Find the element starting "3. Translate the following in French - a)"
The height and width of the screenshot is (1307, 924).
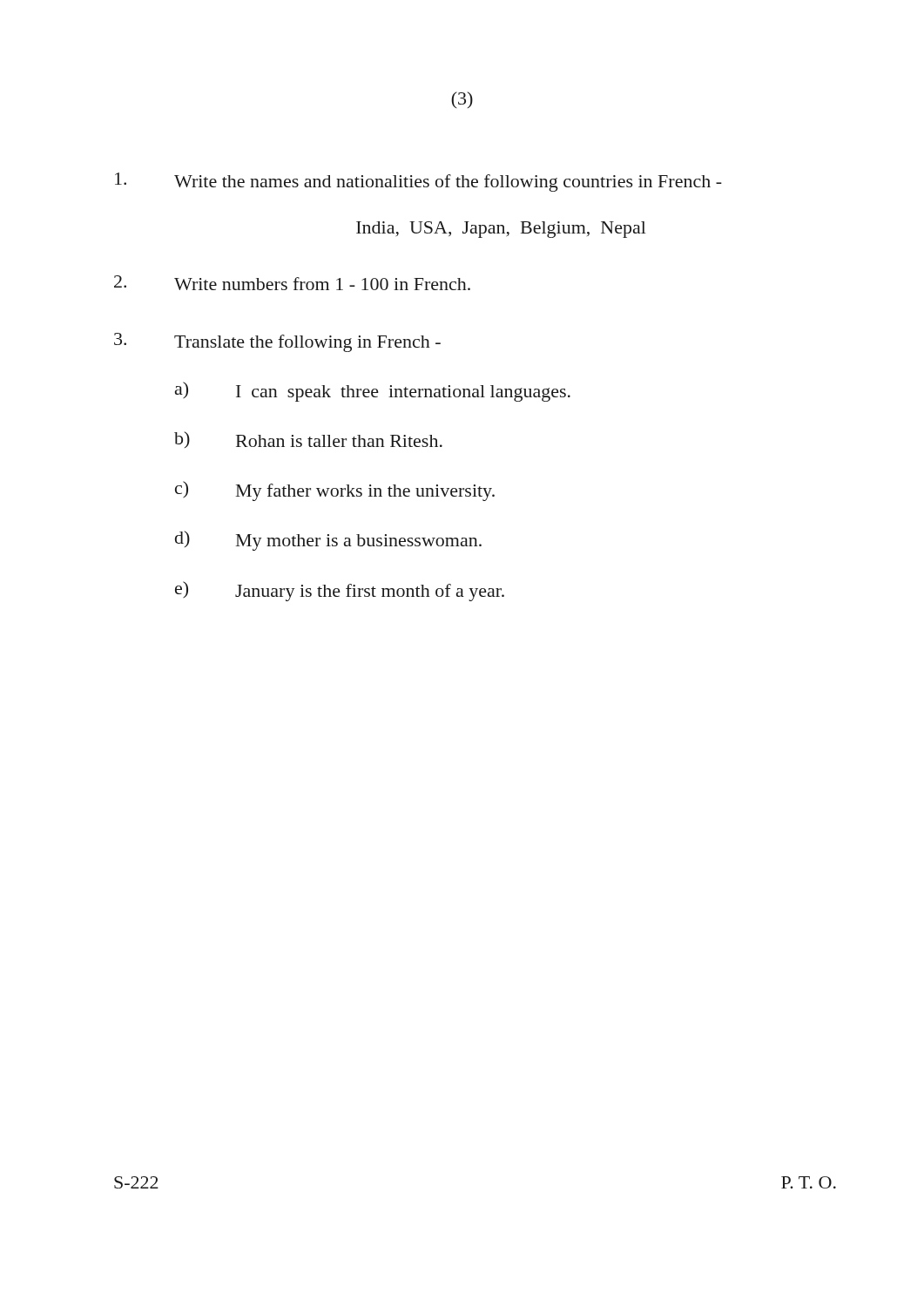click(x=342, y=475)
